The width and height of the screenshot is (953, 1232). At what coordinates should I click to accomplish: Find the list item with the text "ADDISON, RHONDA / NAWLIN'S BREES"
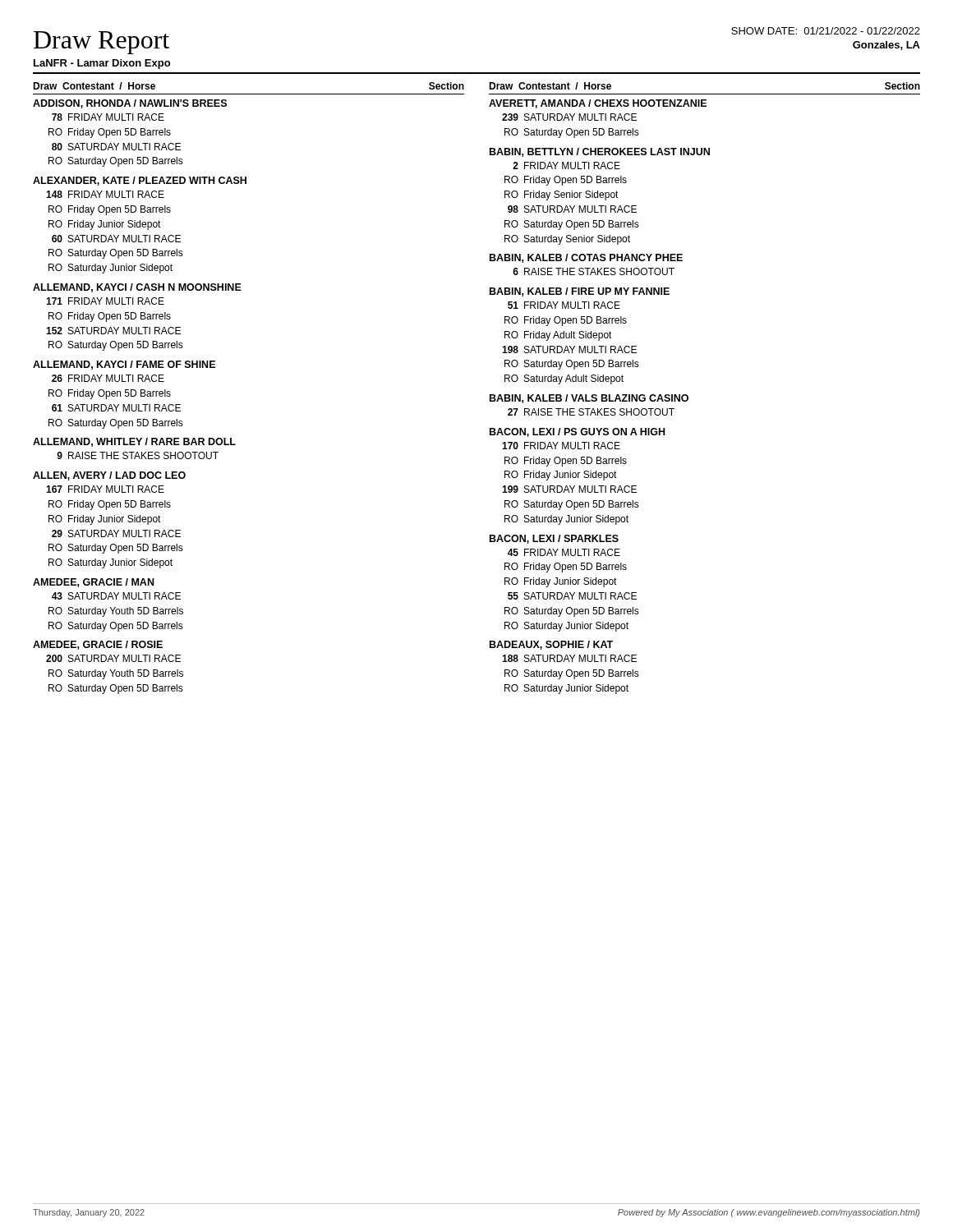(x=130, y=104)
